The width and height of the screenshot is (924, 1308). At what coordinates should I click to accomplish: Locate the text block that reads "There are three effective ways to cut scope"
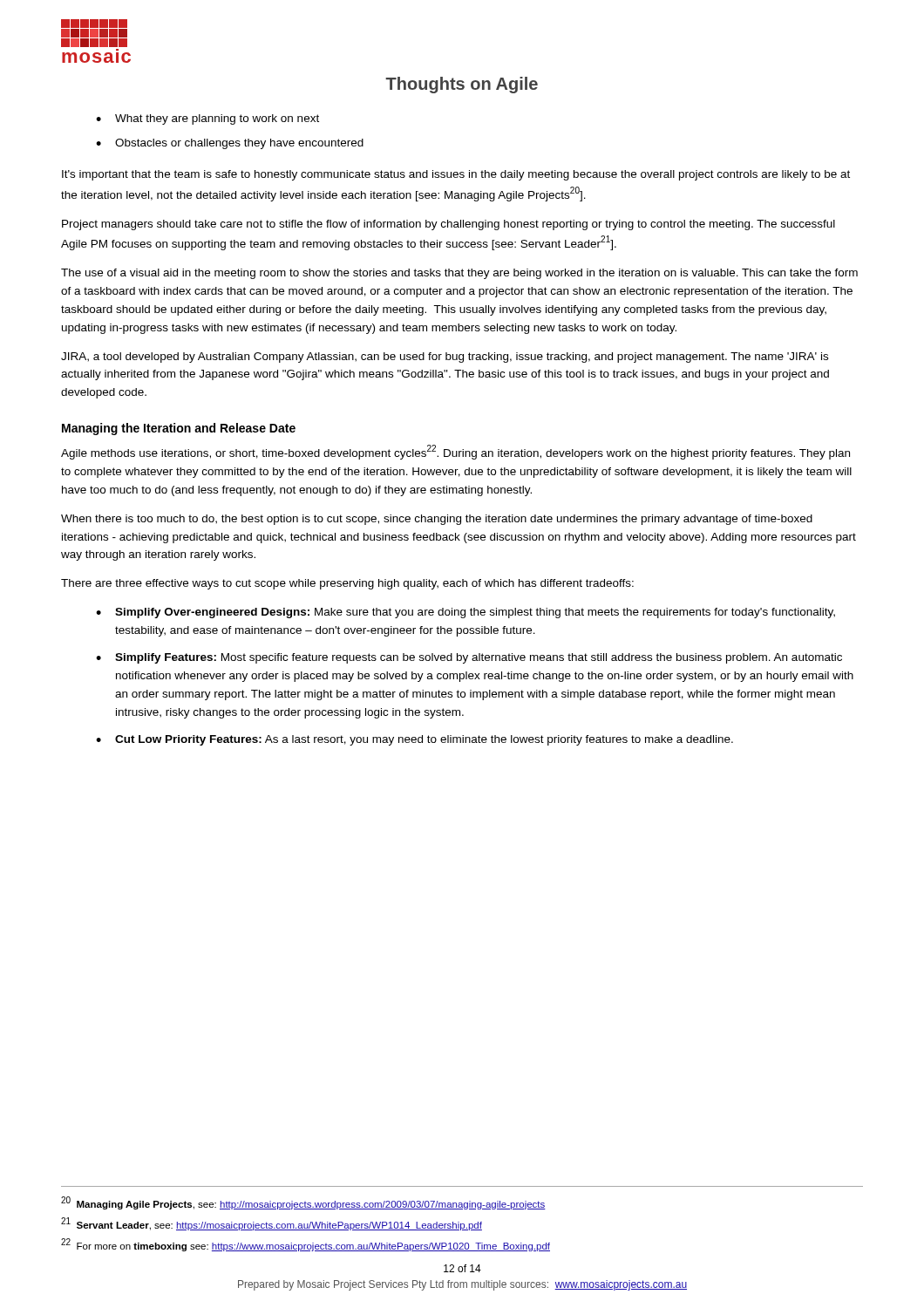(x=348, y=583)
